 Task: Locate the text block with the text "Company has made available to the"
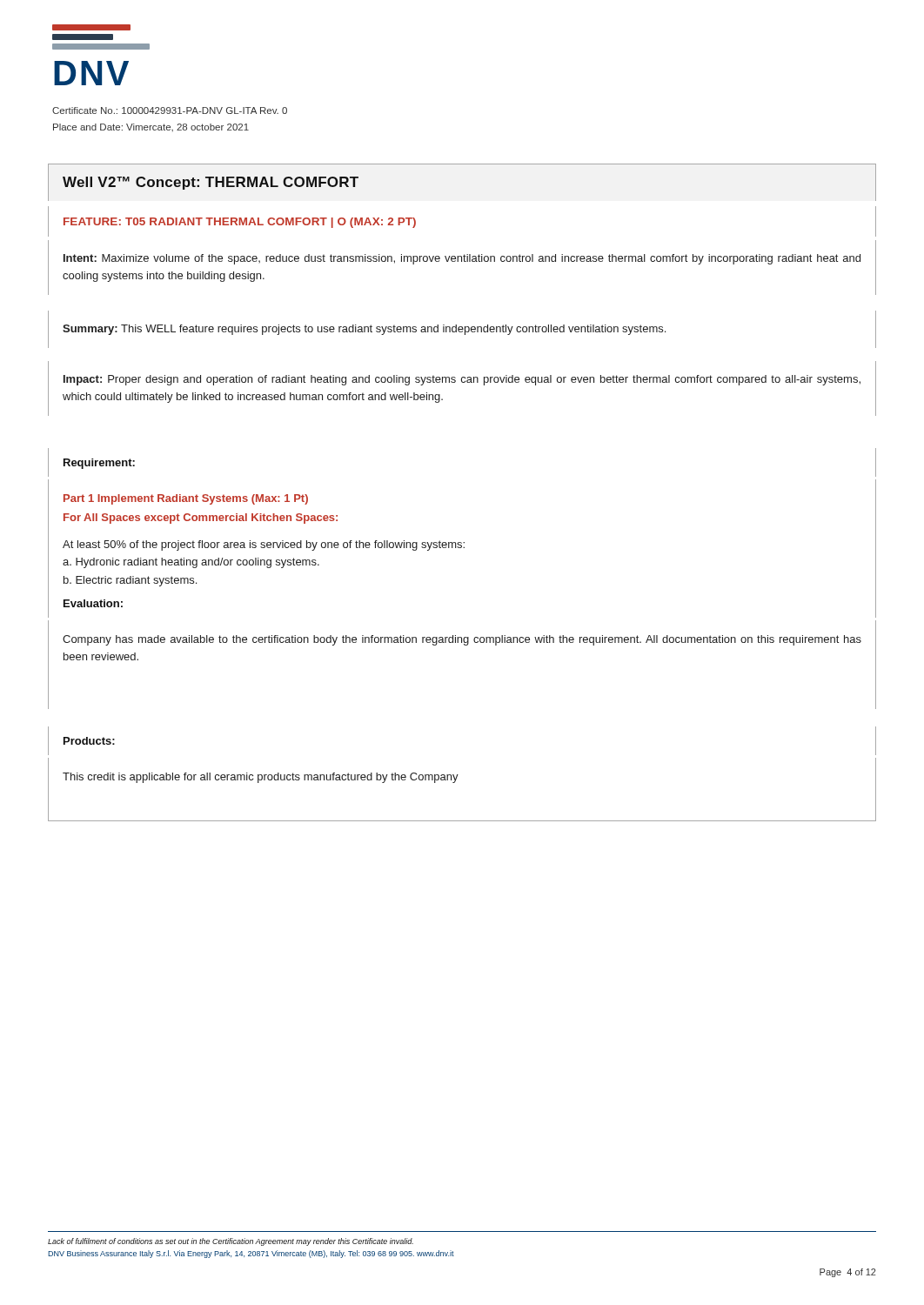[462, 648]
